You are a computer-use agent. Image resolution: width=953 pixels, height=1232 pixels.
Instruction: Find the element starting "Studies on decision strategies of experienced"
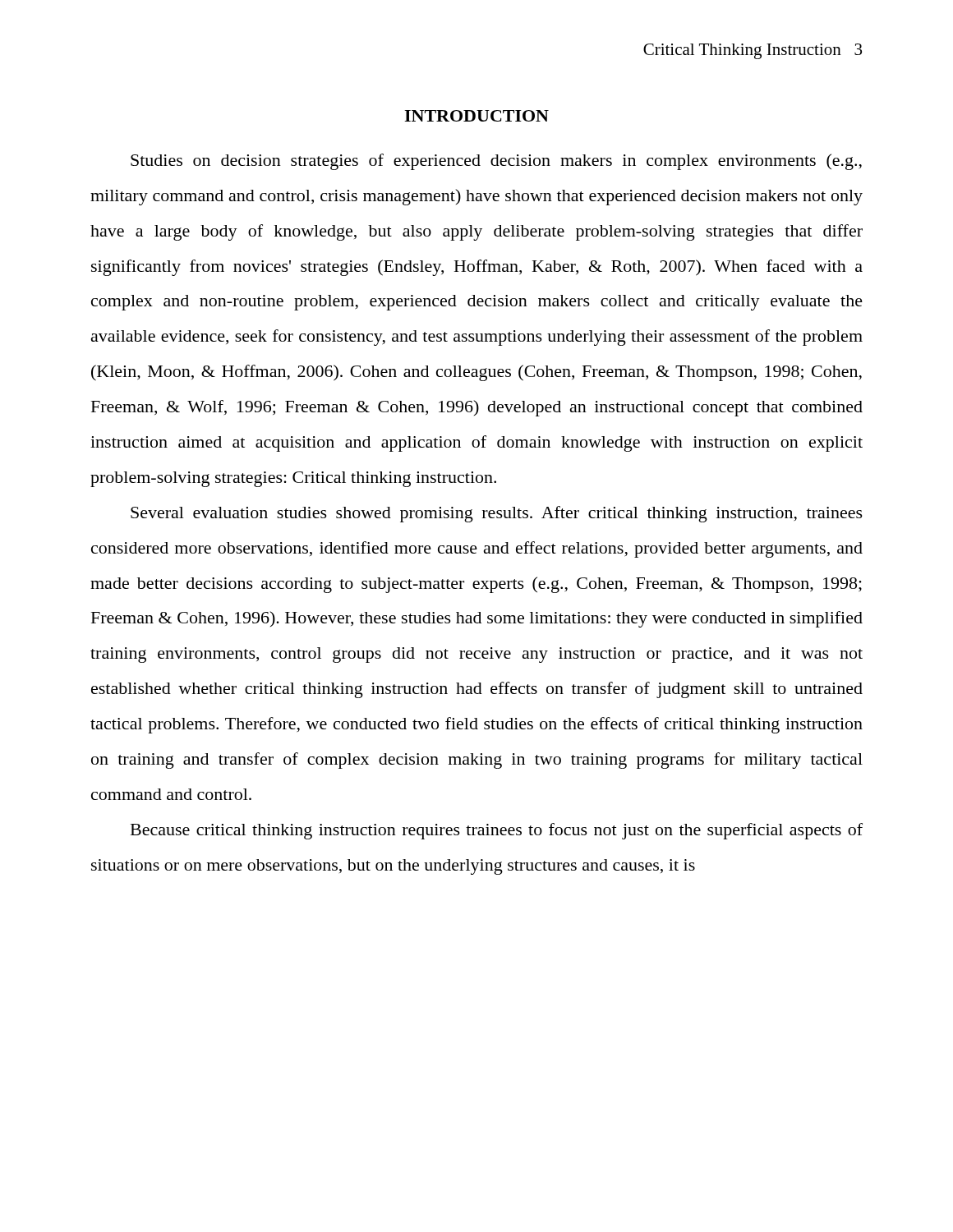[496, 162]
